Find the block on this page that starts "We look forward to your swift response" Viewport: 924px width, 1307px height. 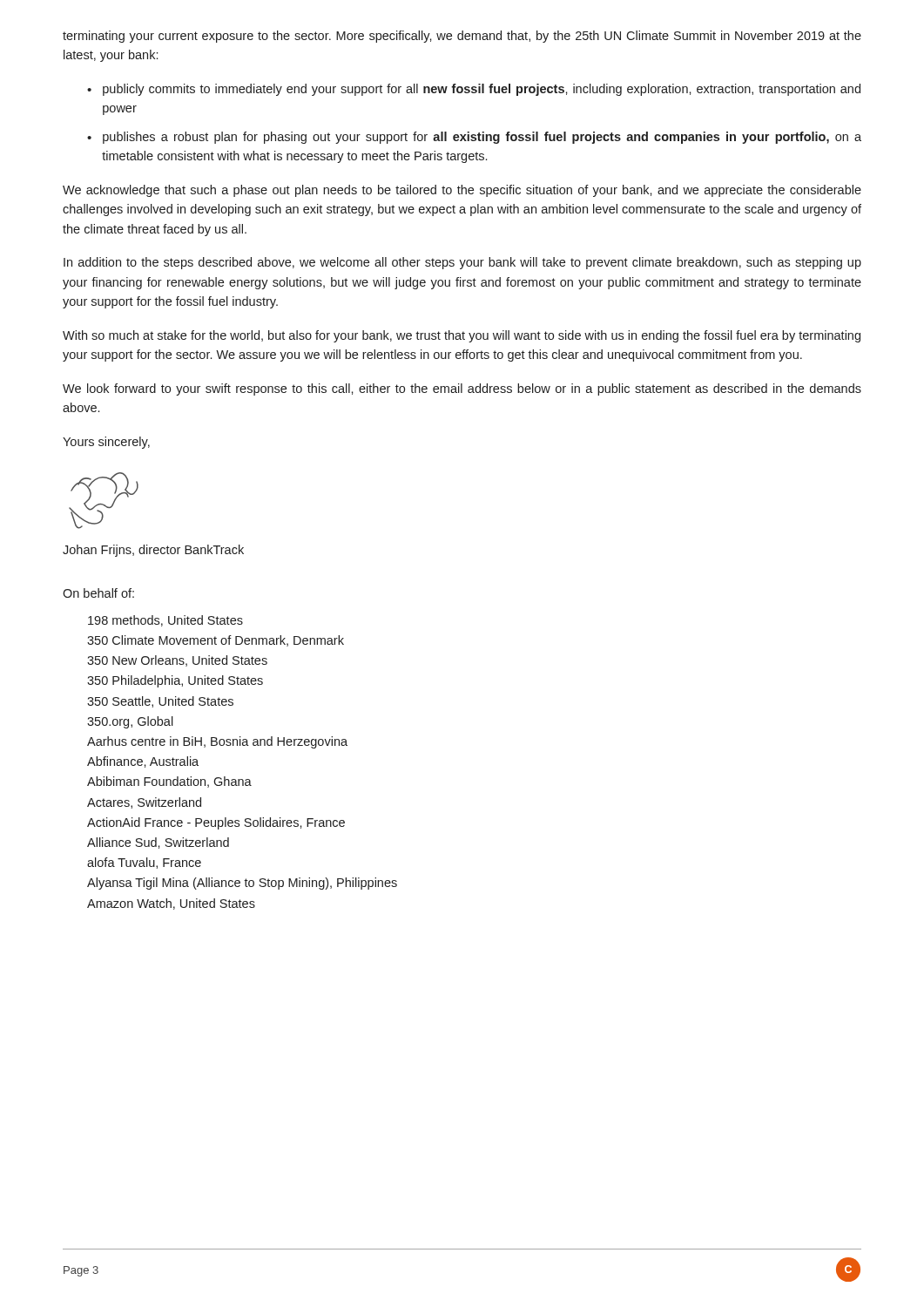pos(462,398)
